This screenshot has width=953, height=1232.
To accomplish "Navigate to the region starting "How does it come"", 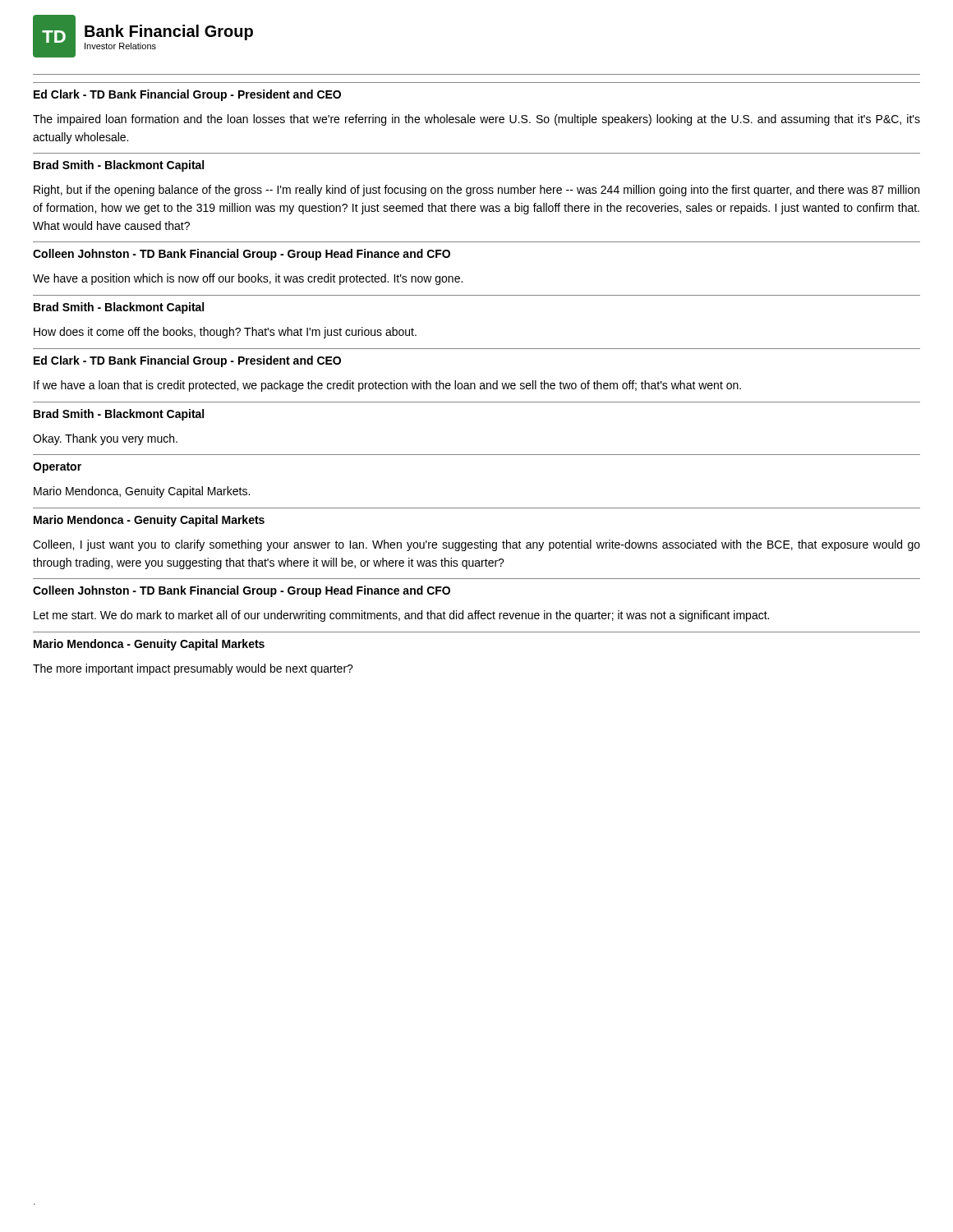I will 225,333.
